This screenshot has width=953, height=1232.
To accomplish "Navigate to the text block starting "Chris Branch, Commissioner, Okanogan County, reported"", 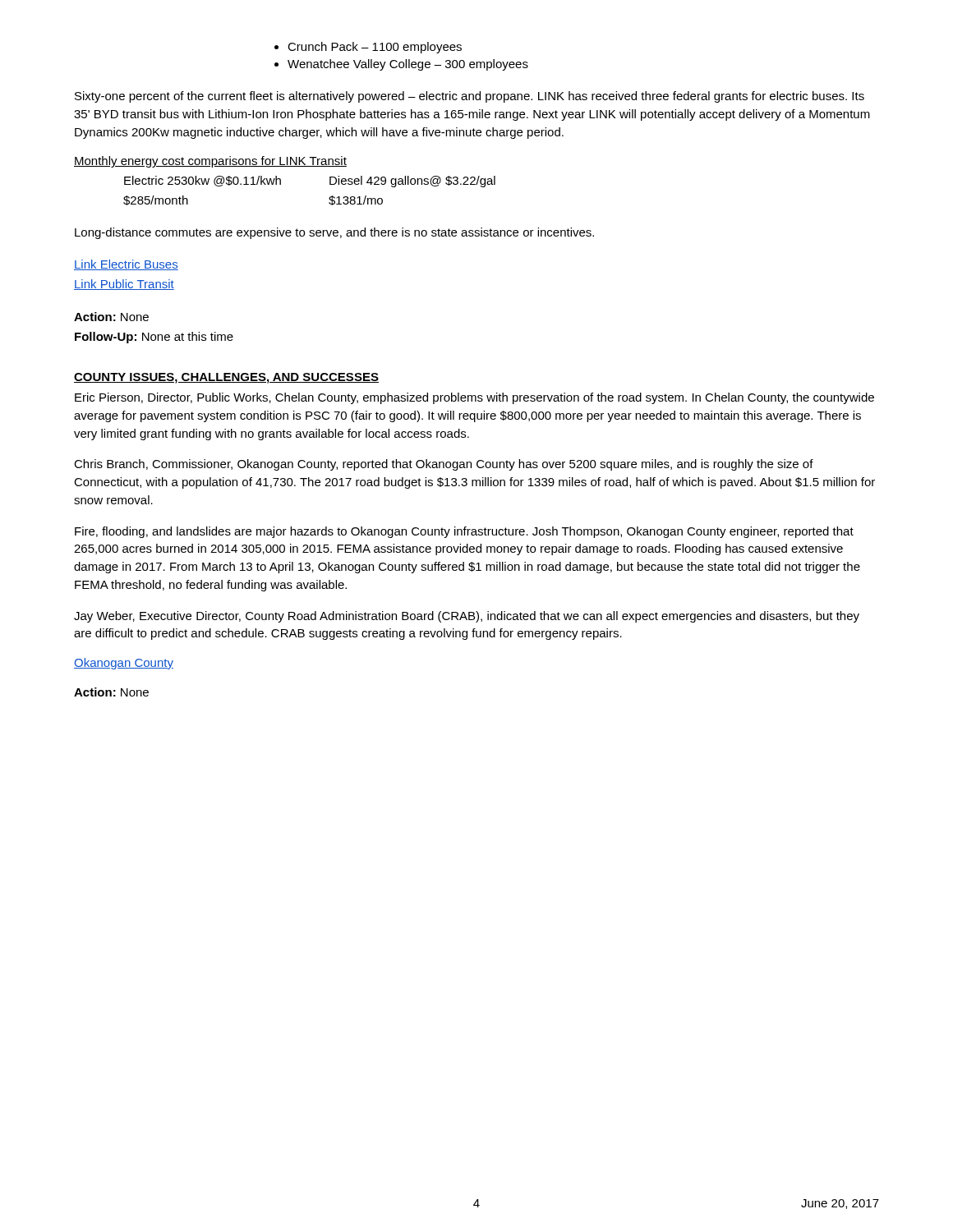I will (x=475, y=482).
